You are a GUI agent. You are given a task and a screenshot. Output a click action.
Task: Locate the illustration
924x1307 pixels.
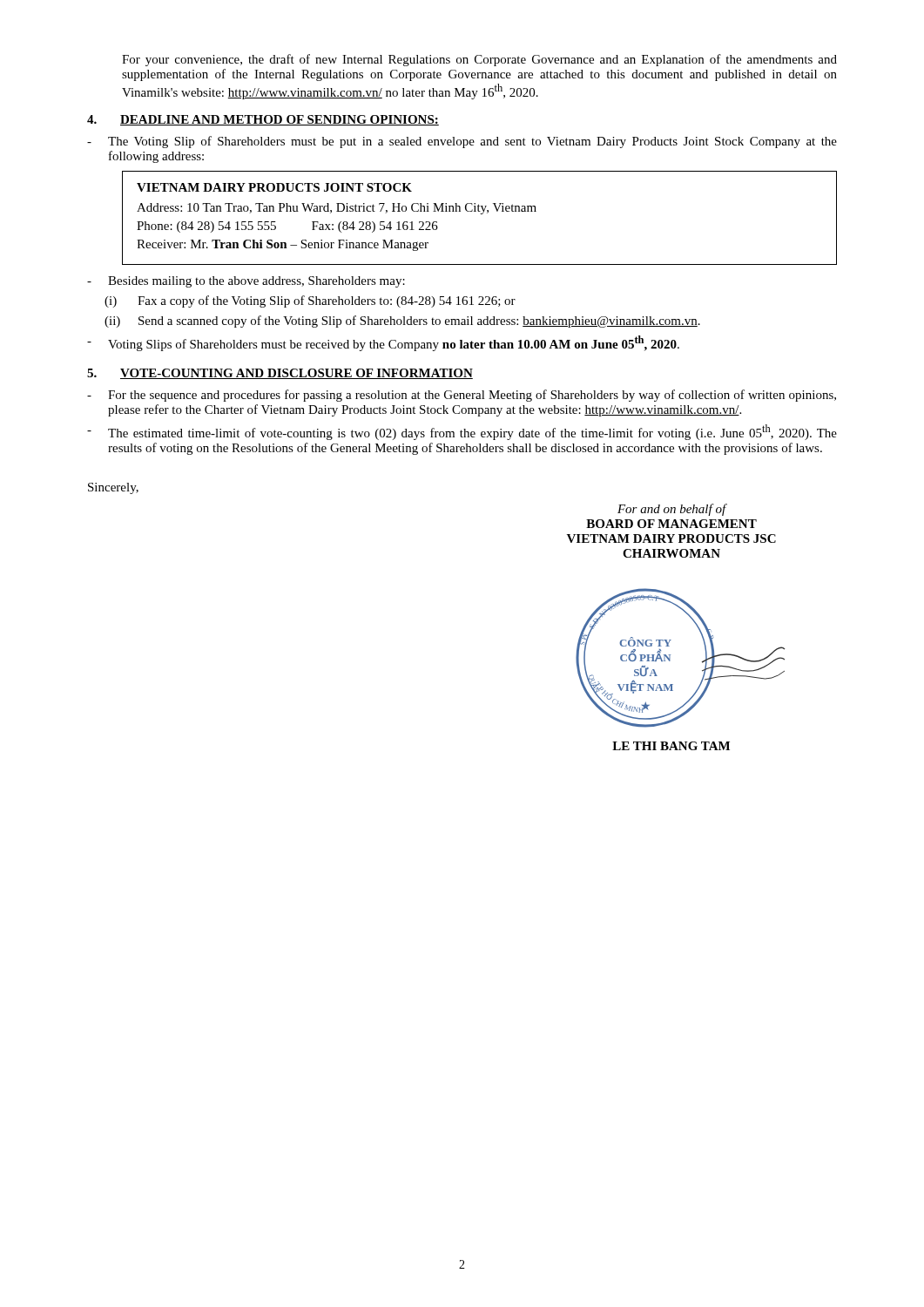[671, 654]
